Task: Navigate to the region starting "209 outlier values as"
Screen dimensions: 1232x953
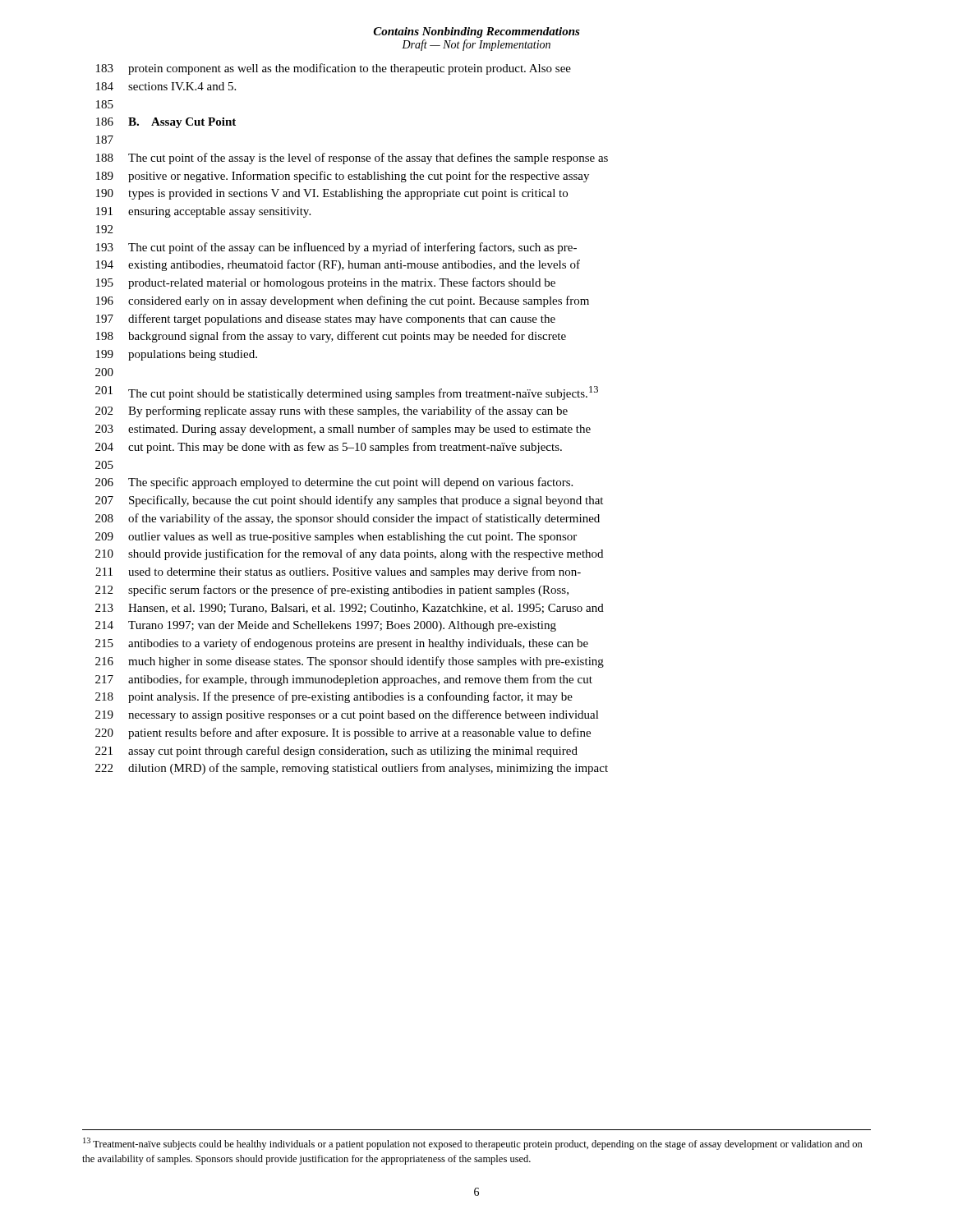Action: 476,537
